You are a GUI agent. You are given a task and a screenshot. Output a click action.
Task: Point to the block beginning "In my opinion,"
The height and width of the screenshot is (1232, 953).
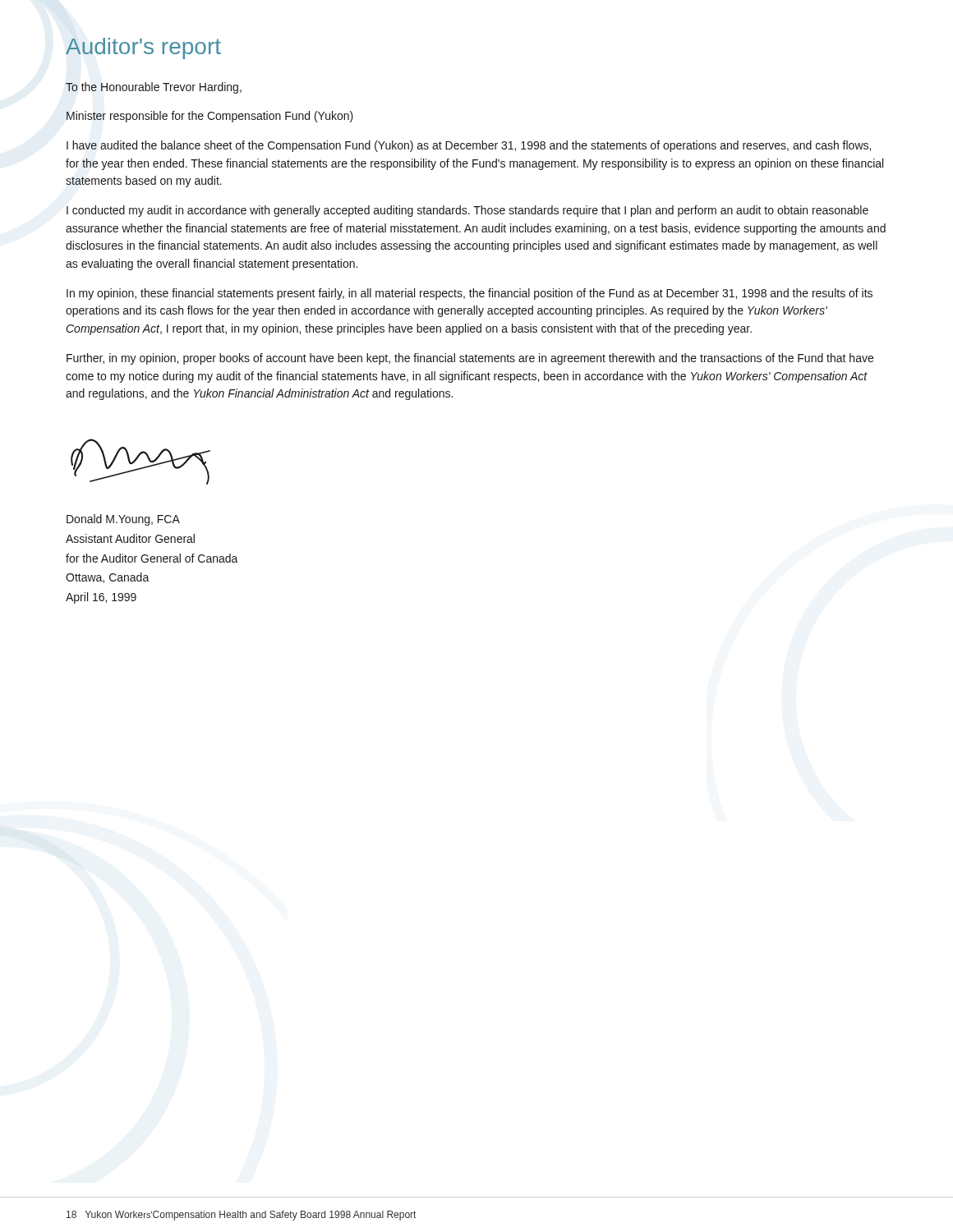[x=469, y=311]
